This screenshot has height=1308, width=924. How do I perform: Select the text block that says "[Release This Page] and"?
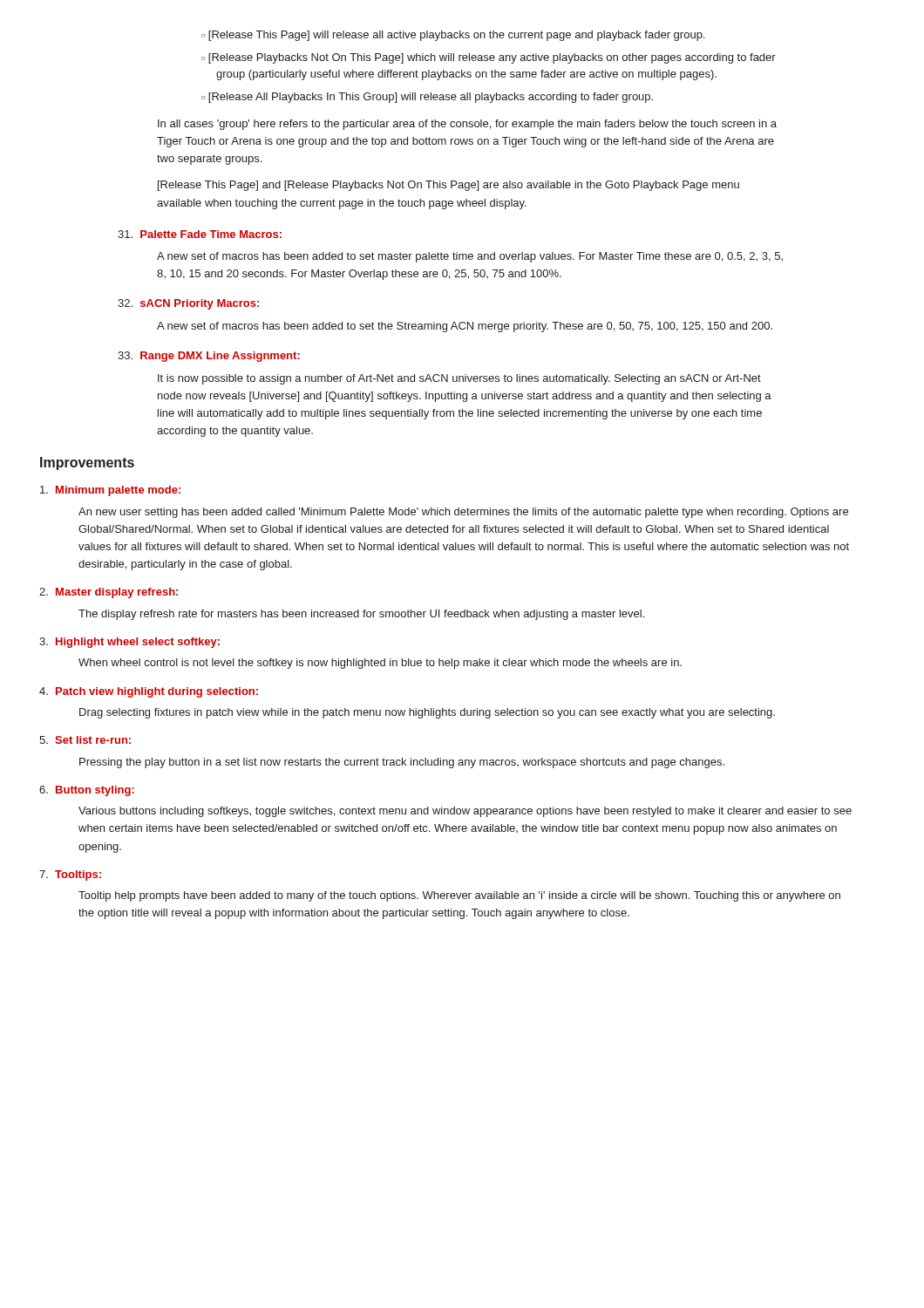point(448,194)
